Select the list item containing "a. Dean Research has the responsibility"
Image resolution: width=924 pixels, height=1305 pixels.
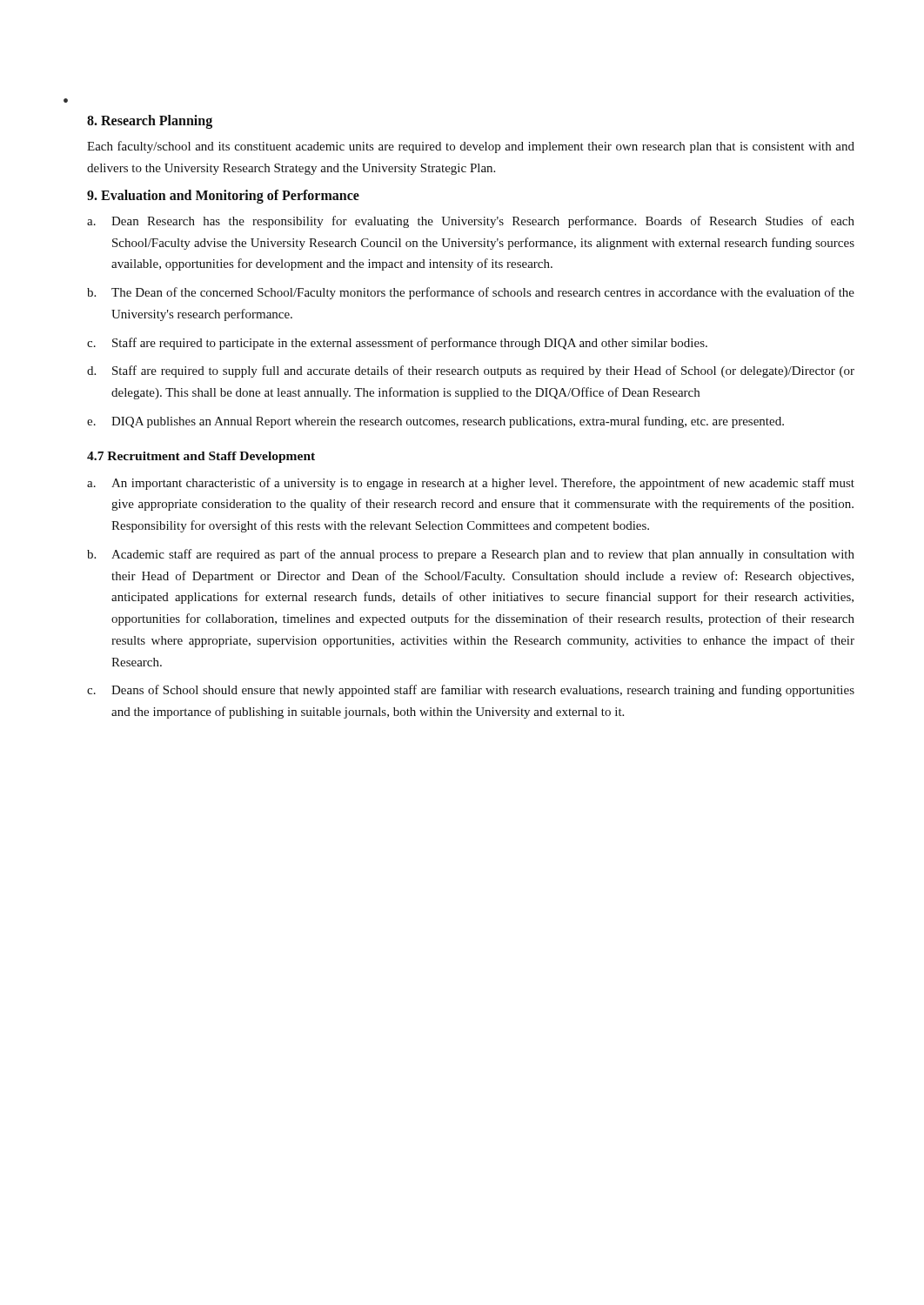471,243
